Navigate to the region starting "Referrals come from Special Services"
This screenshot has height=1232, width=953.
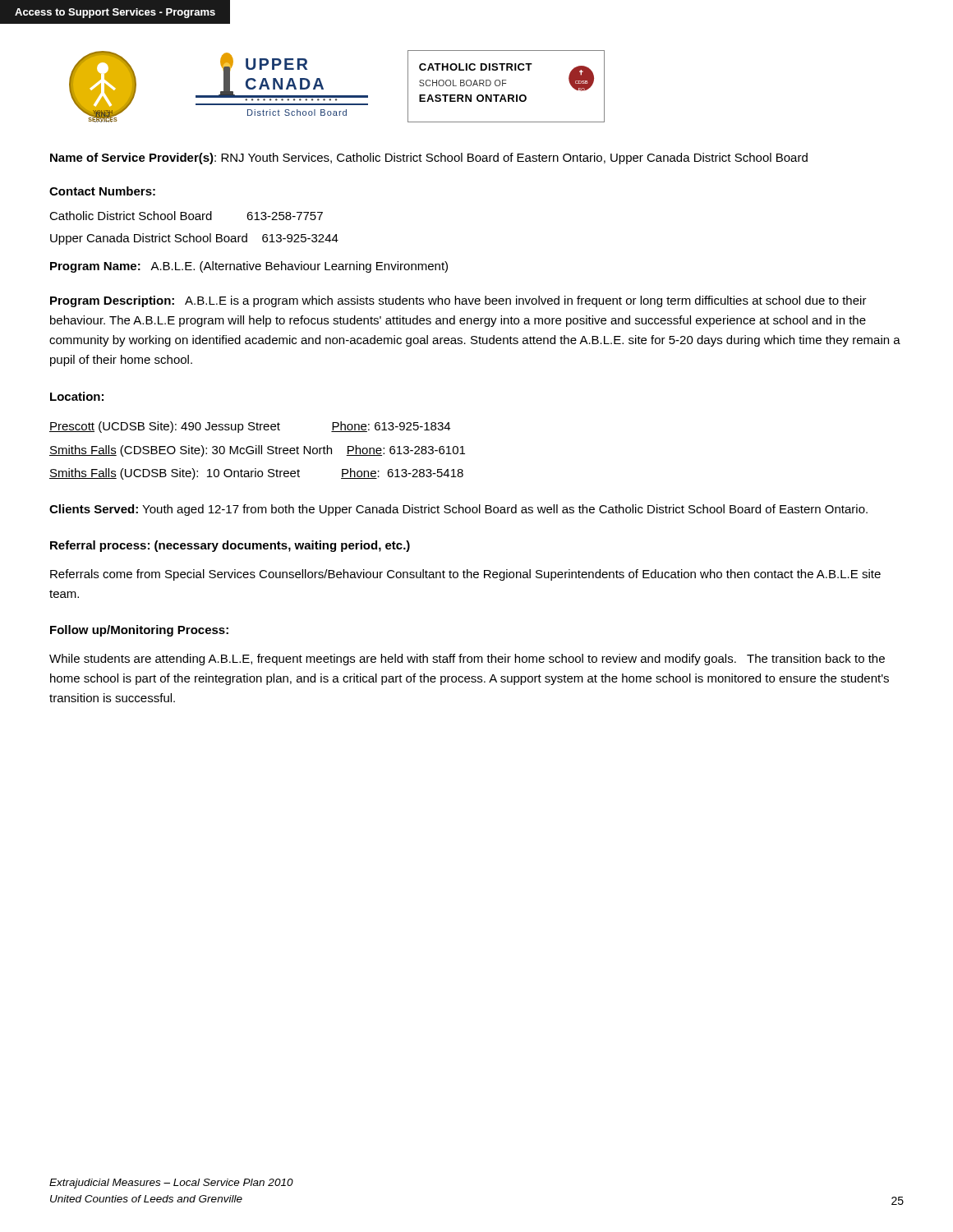pos(465,583)
